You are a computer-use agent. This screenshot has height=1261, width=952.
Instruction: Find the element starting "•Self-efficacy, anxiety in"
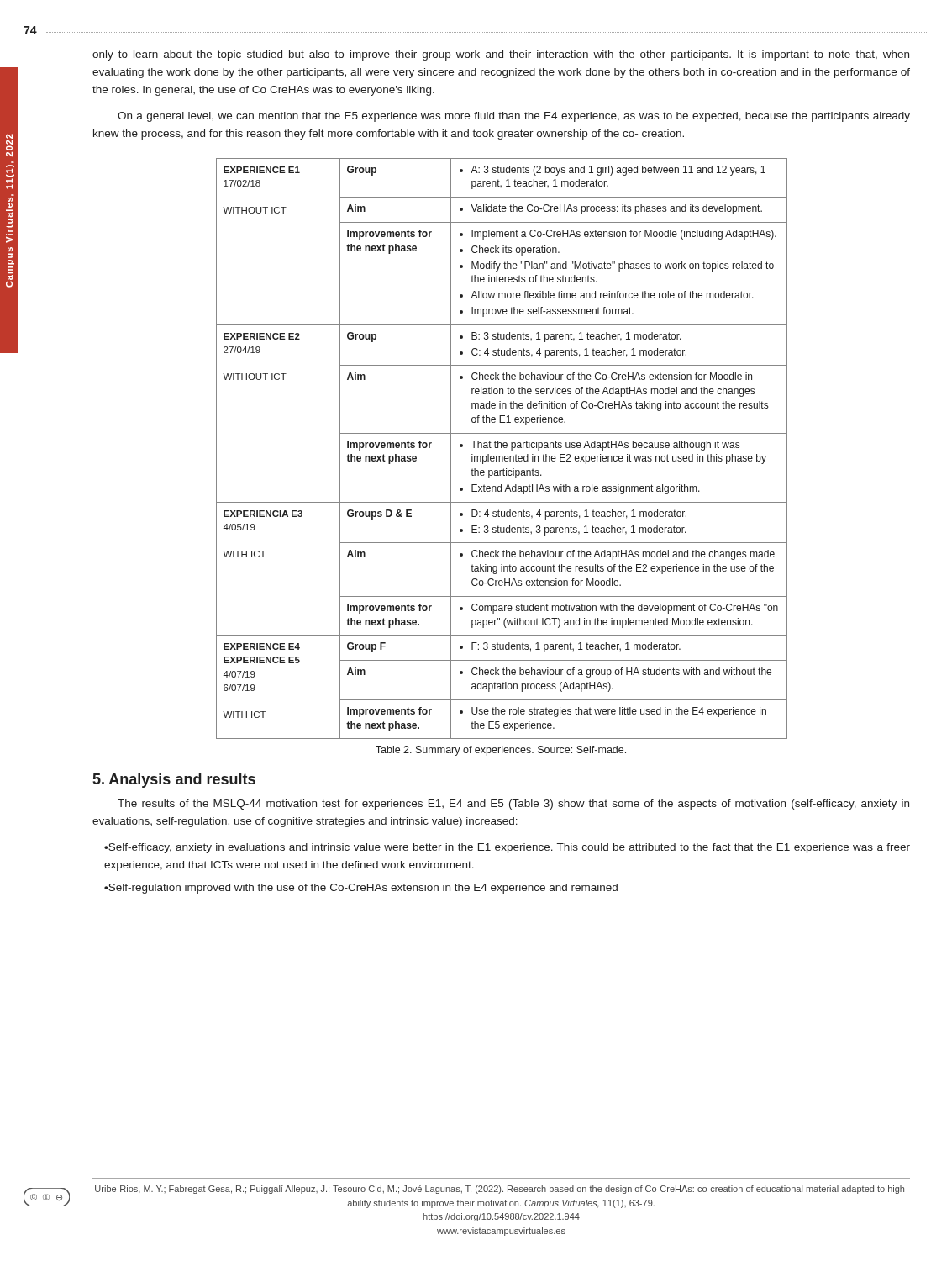pos(507,857)
